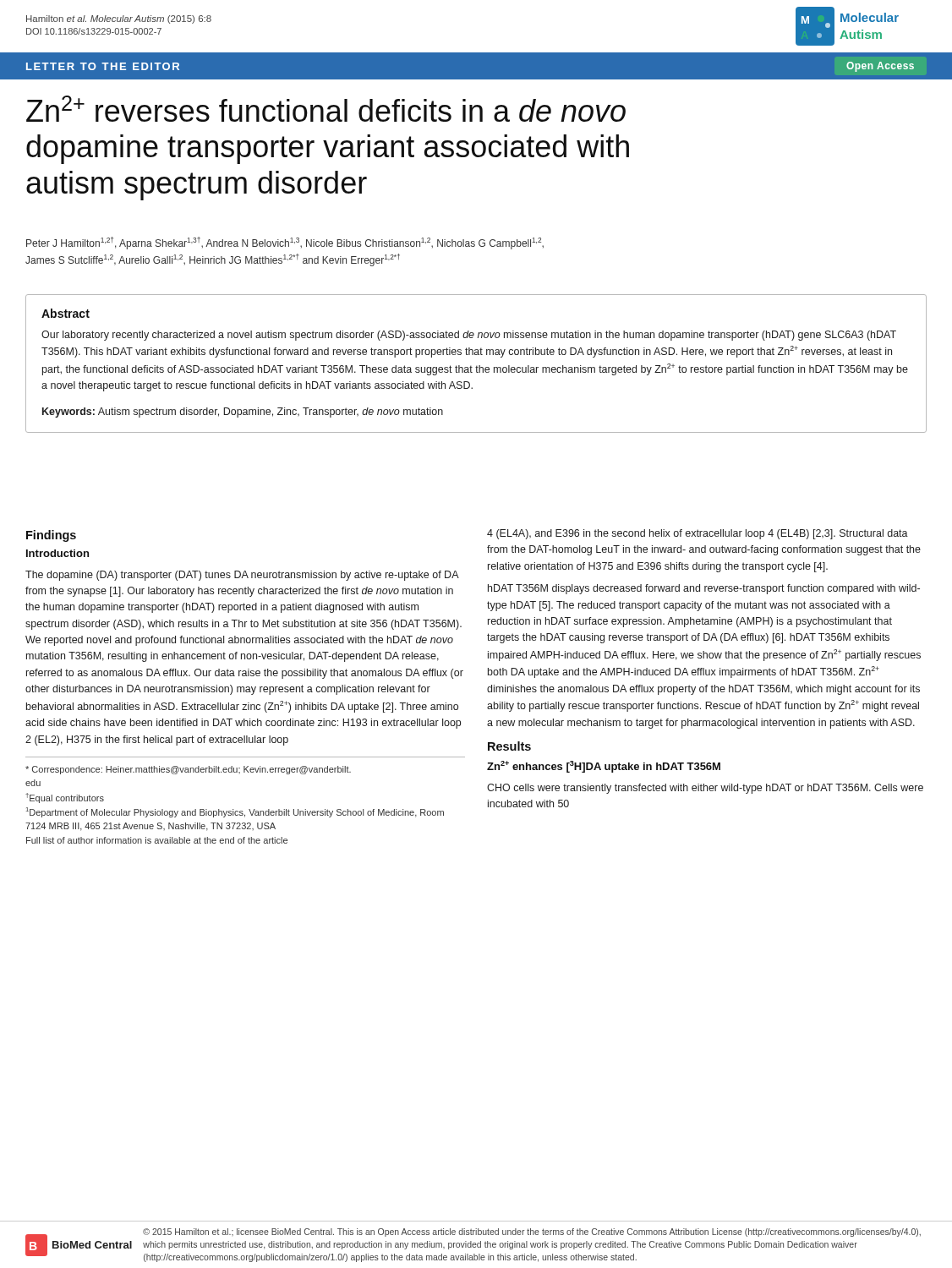Viewport: 952px width, 1268px height.
Task: Click on the text starting "Abstract Our laboratory recently characterized a novel"
Action: pyautogui.click(x=476, y=363)
